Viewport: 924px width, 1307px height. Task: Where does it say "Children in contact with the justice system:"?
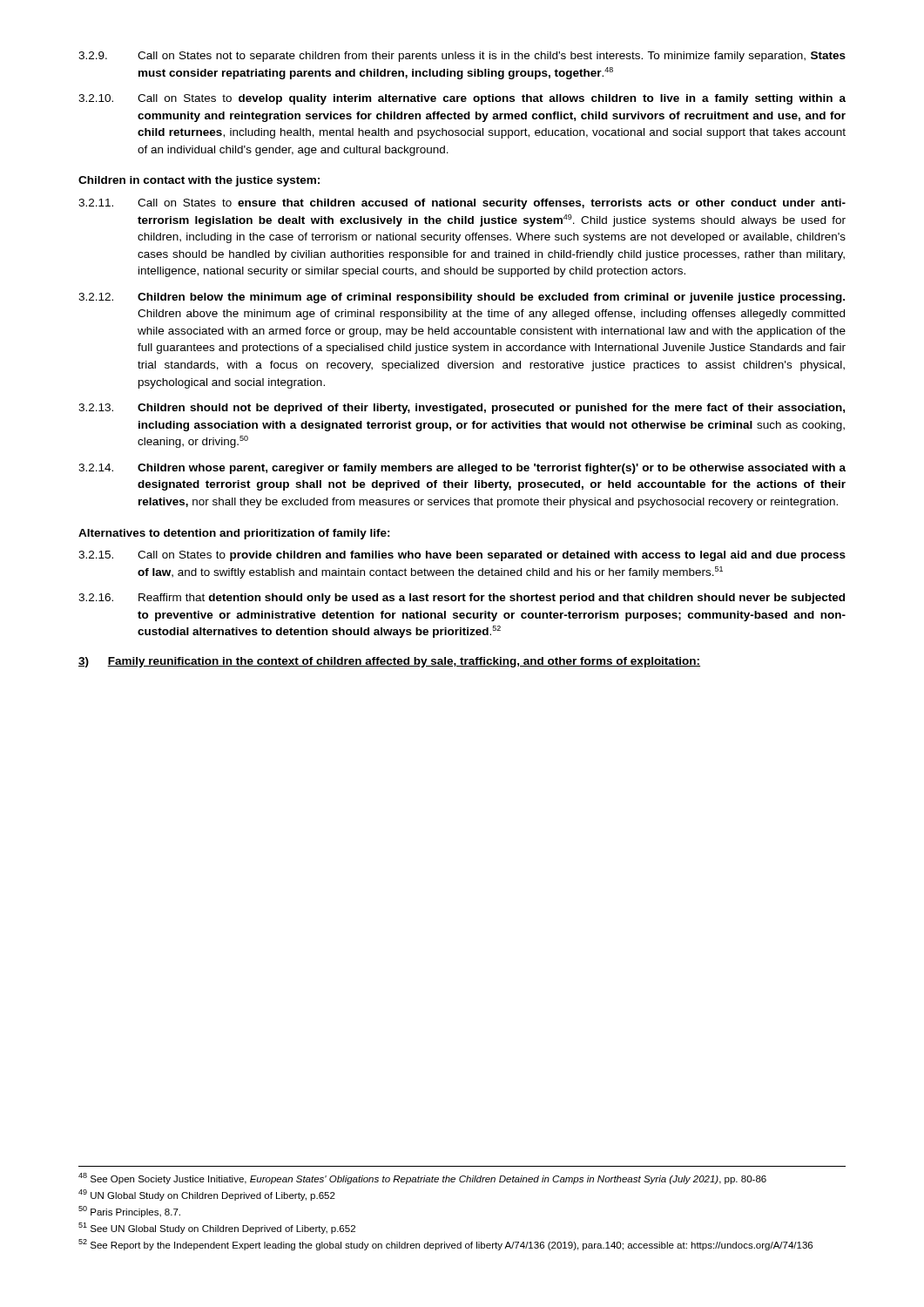coord(200,180)
